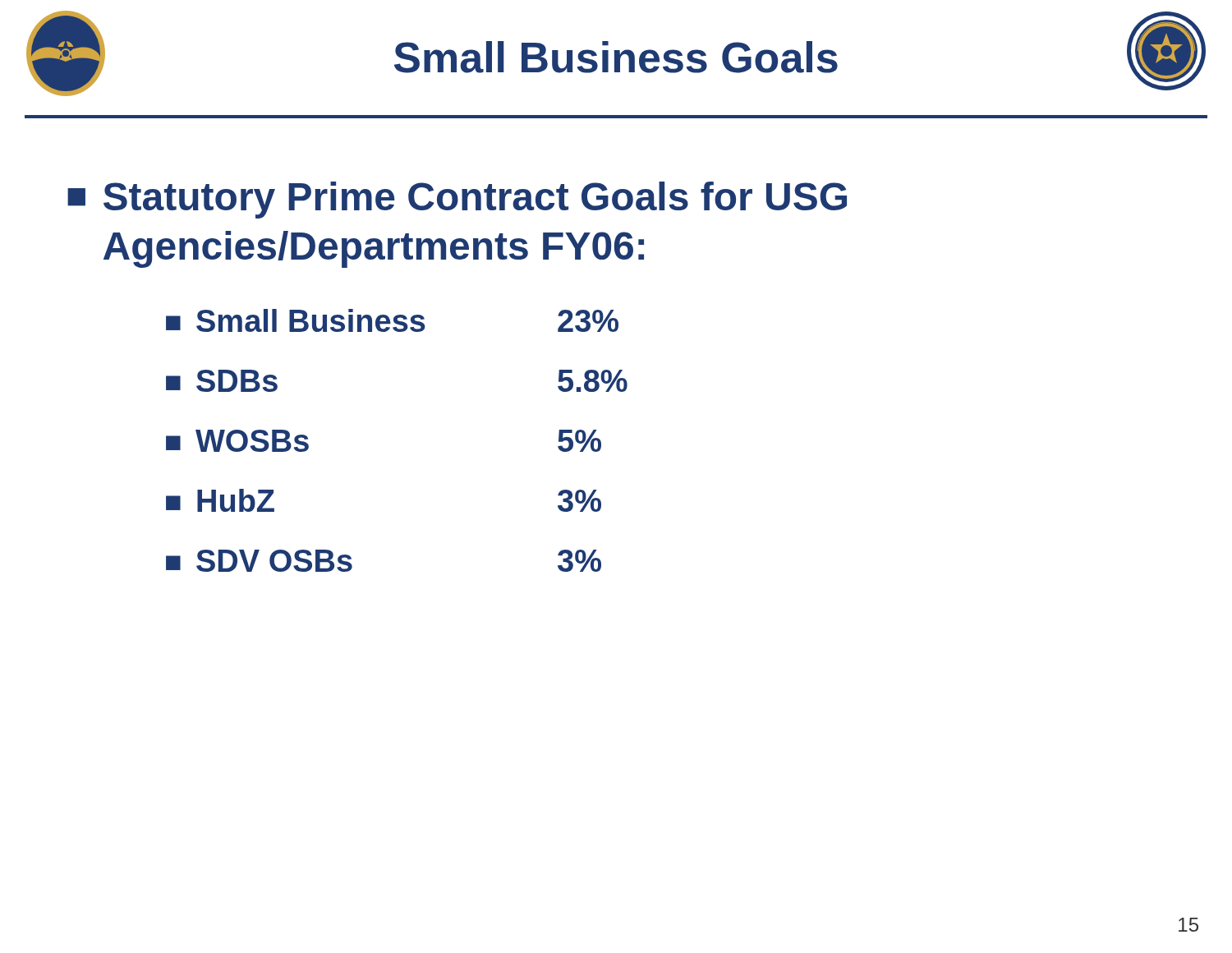Click on the title containing "Small Business Goals"

coord(616,57)
